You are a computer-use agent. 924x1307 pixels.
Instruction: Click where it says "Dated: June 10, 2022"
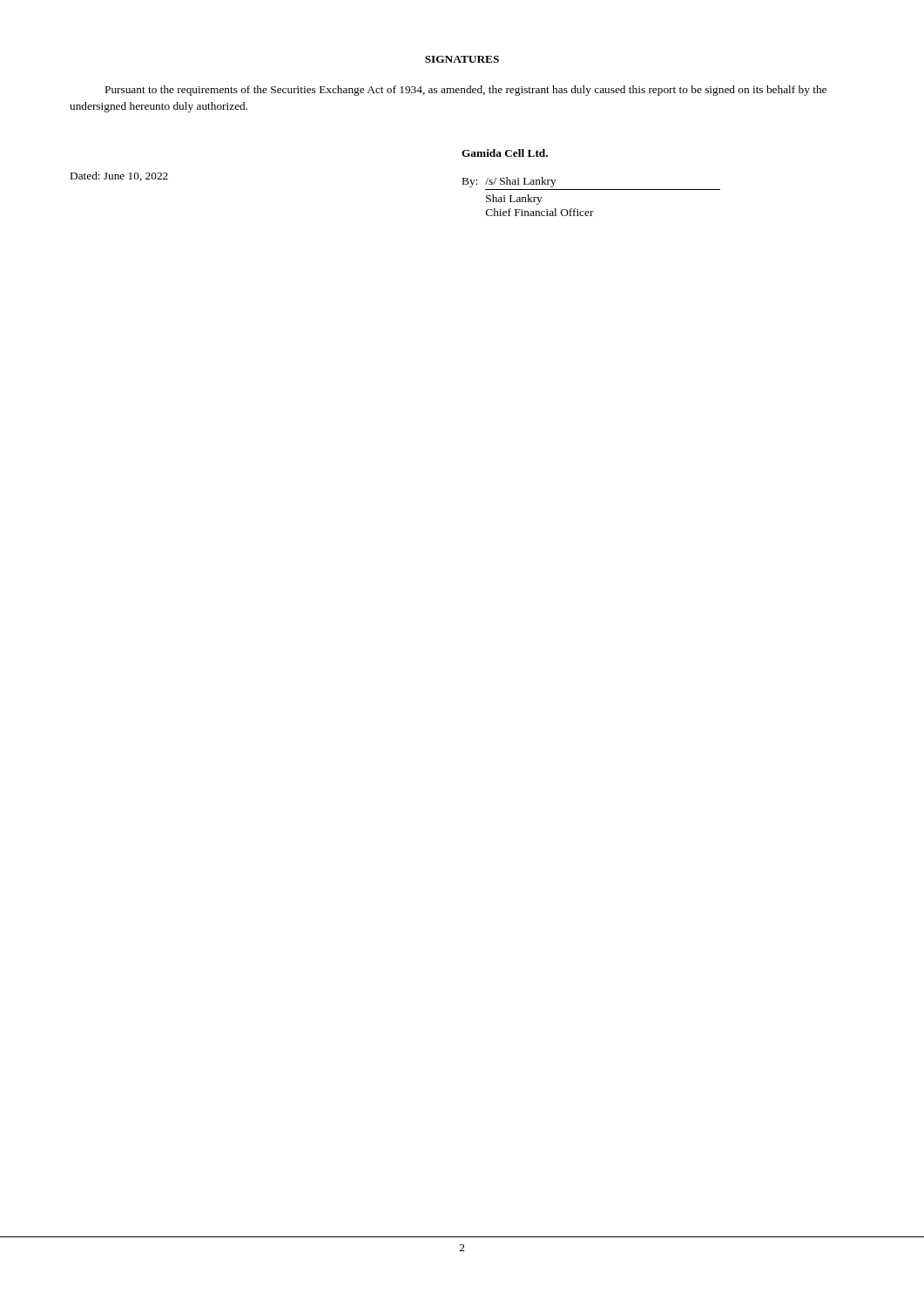coord(119,176)
